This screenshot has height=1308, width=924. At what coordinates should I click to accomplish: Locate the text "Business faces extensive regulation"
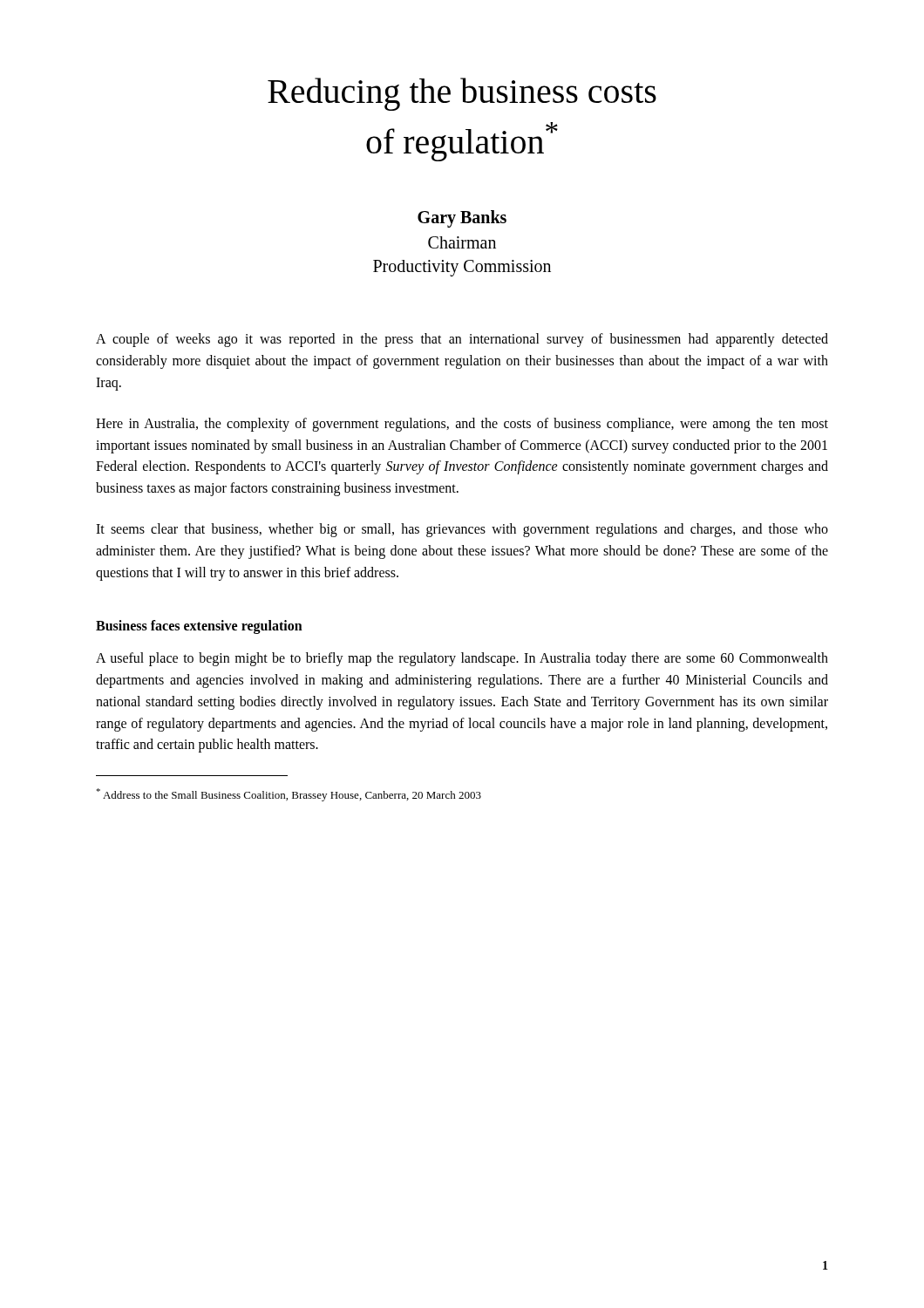199,626
